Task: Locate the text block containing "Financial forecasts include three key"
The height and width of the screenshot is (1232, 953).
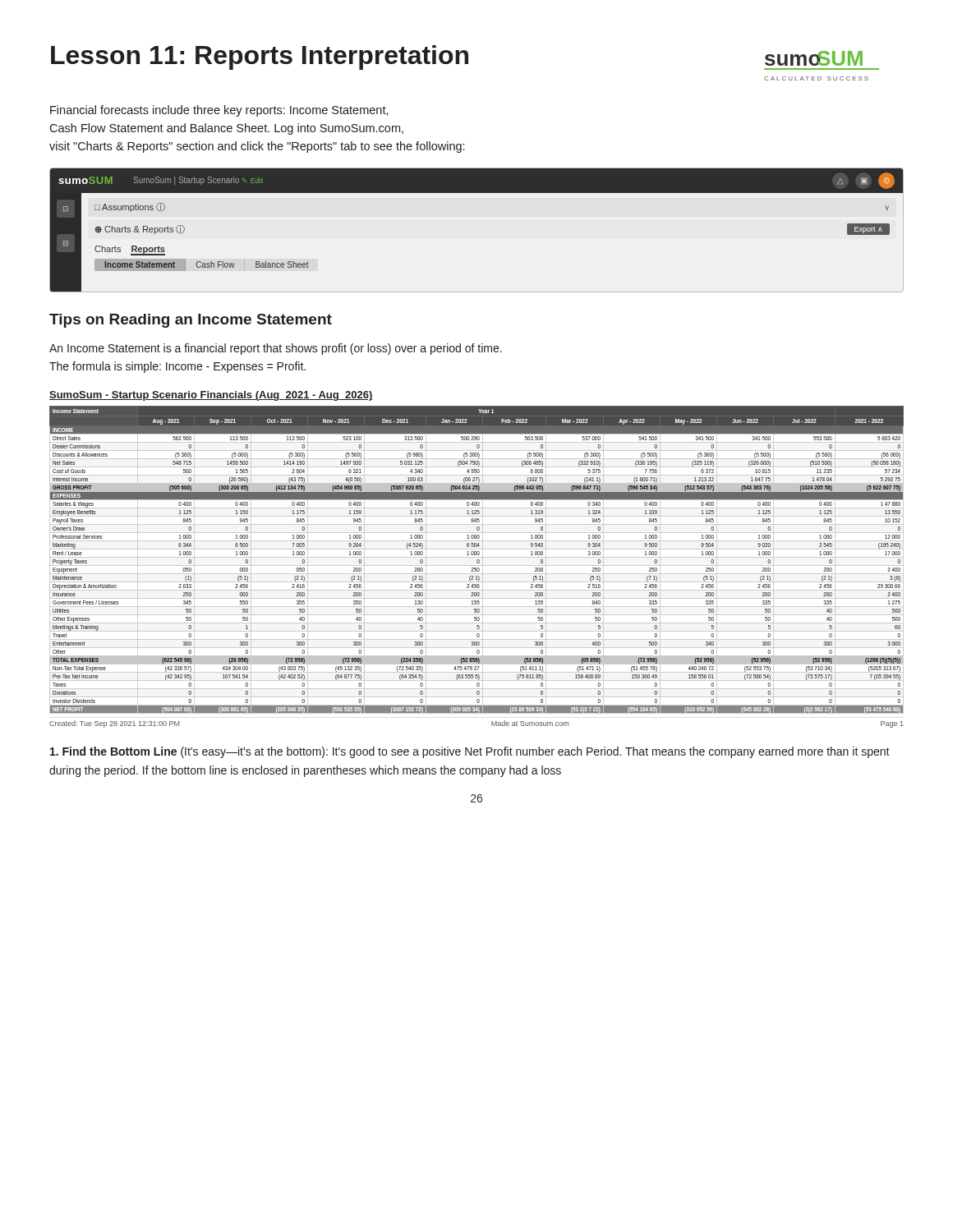Action: [219, 111]
